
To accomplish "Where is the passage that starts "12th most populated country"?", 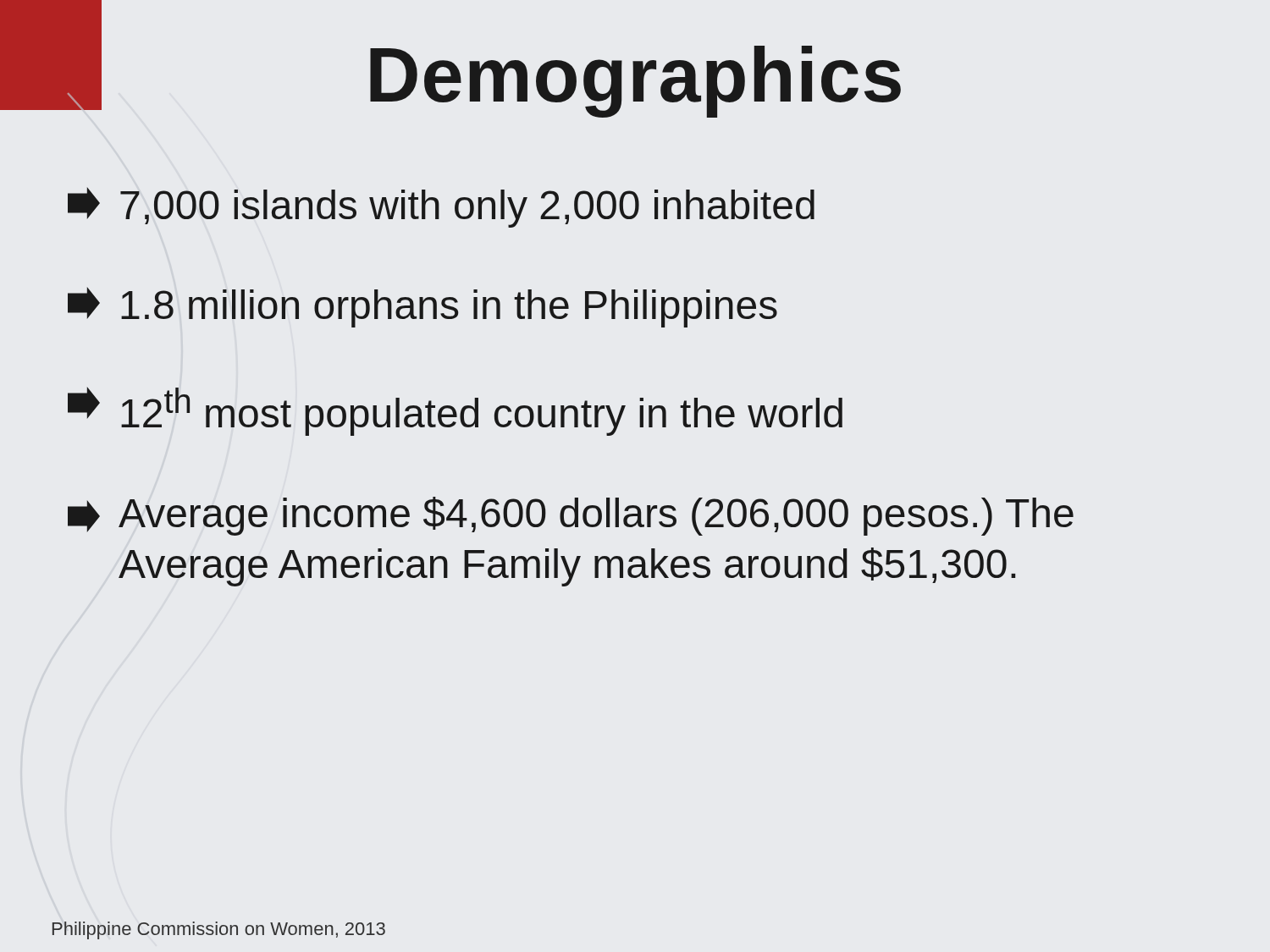I will (456, 410).
